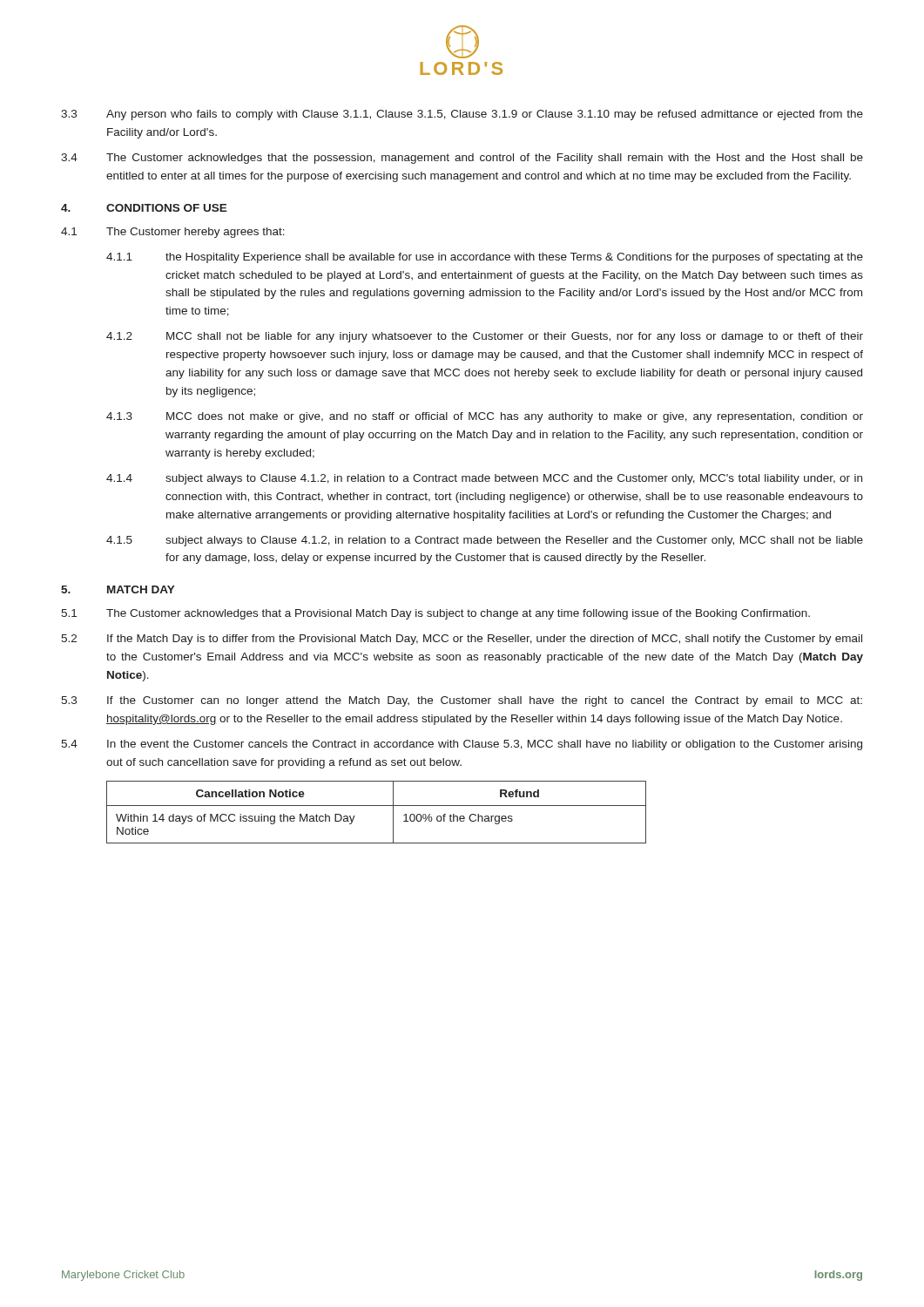This screenshot has height=1307, width=924.
Task: Navigate to the element starting "3.3 Any person who"
Action: pyautogui.click(x=462, y=124)
